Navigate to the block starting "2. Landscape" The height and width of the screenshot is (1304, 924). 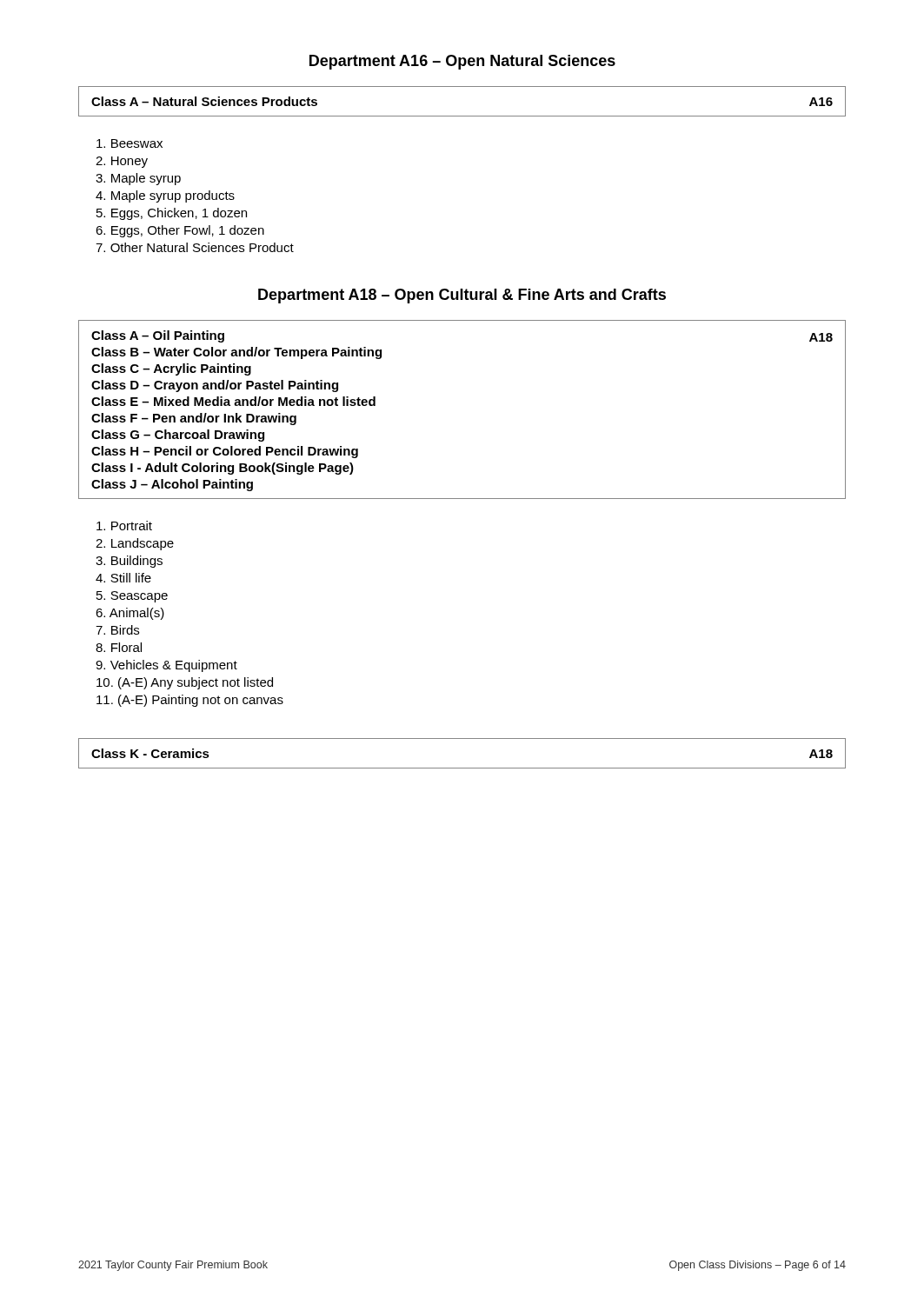point(135,543)
